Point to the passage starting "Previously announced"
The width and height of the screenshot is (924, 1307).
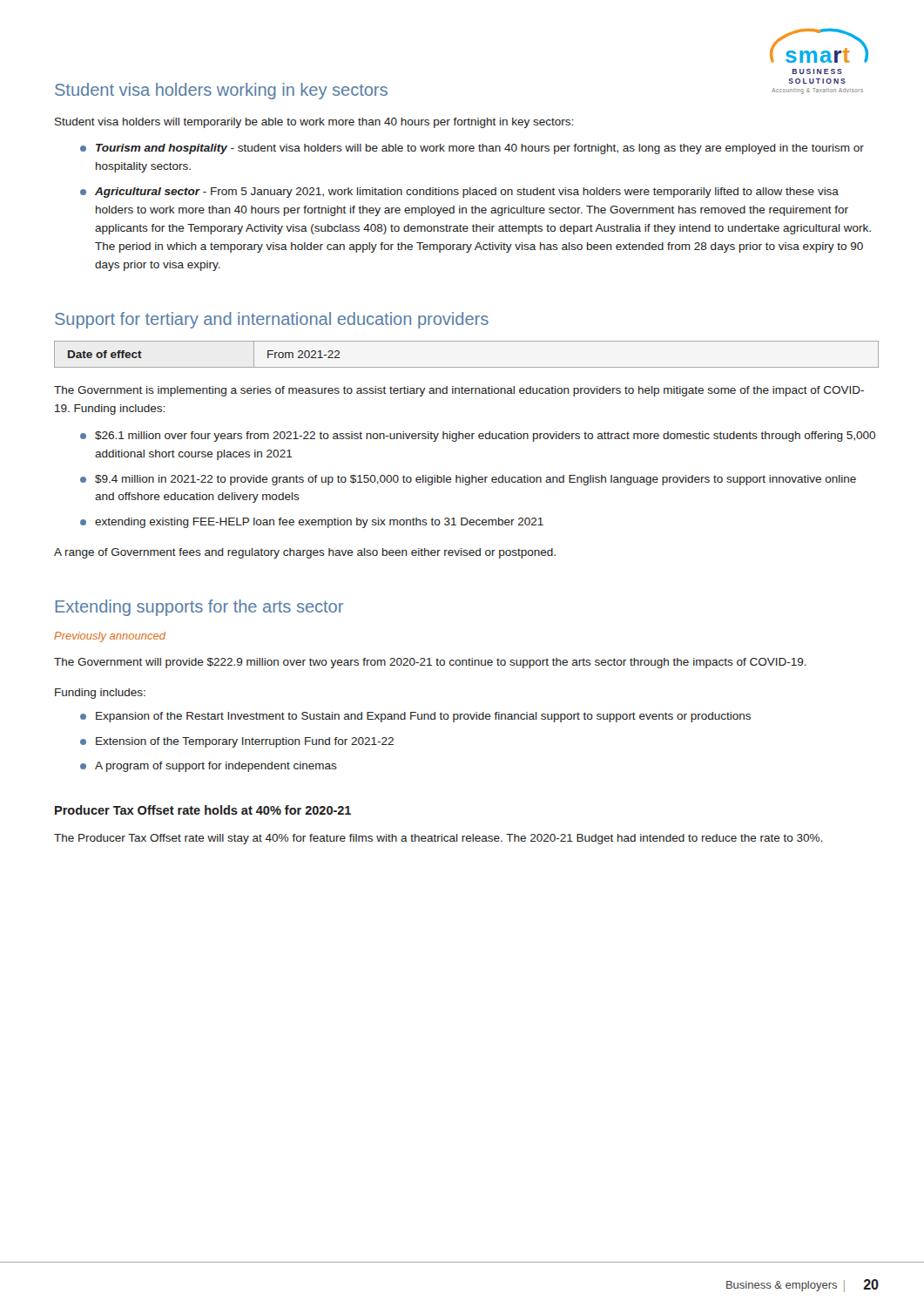click(110, 637)
